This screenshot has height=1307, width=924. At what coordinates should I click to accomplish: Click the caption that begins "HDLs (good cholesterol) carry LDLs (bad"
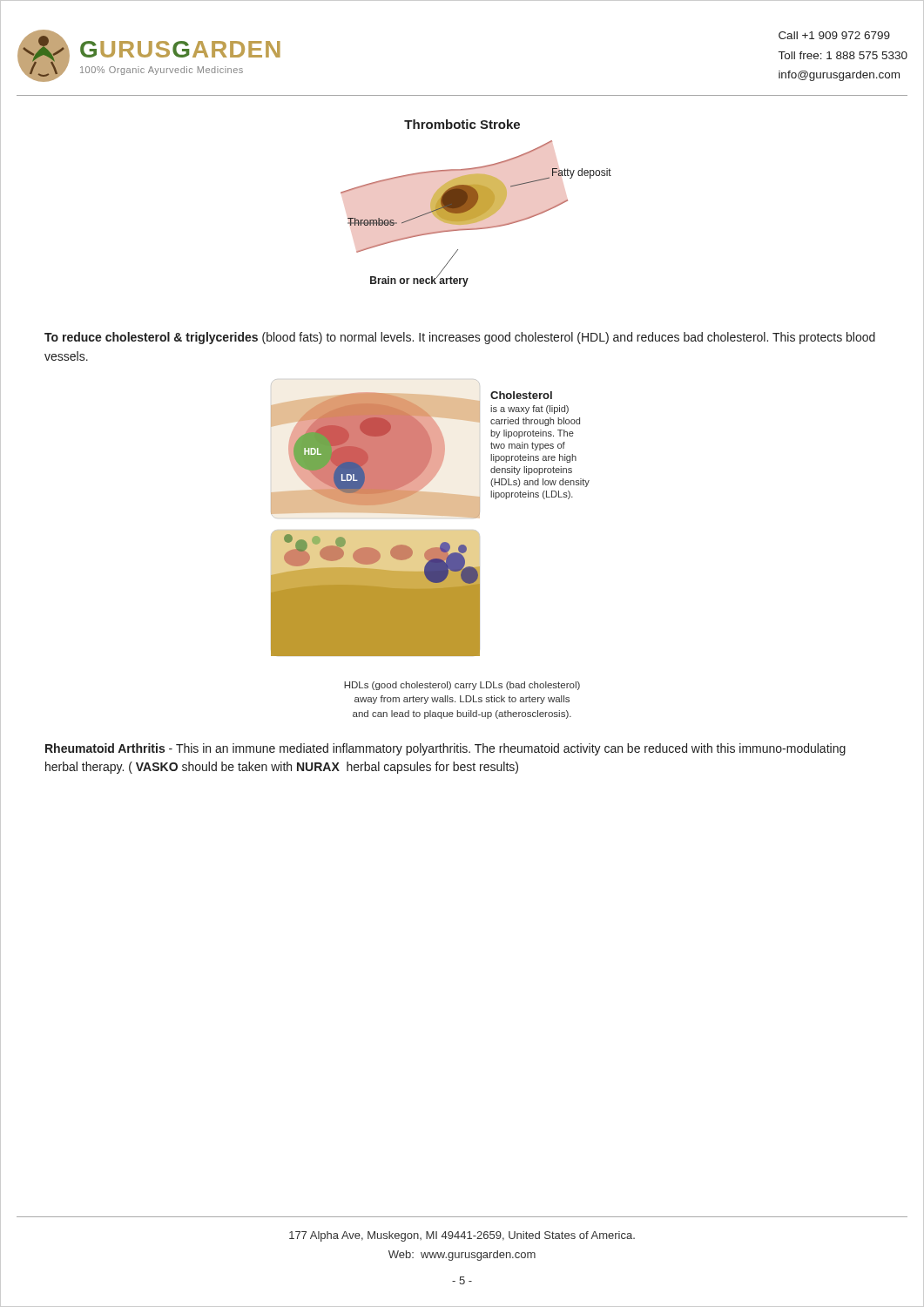(x=462, y=699)
